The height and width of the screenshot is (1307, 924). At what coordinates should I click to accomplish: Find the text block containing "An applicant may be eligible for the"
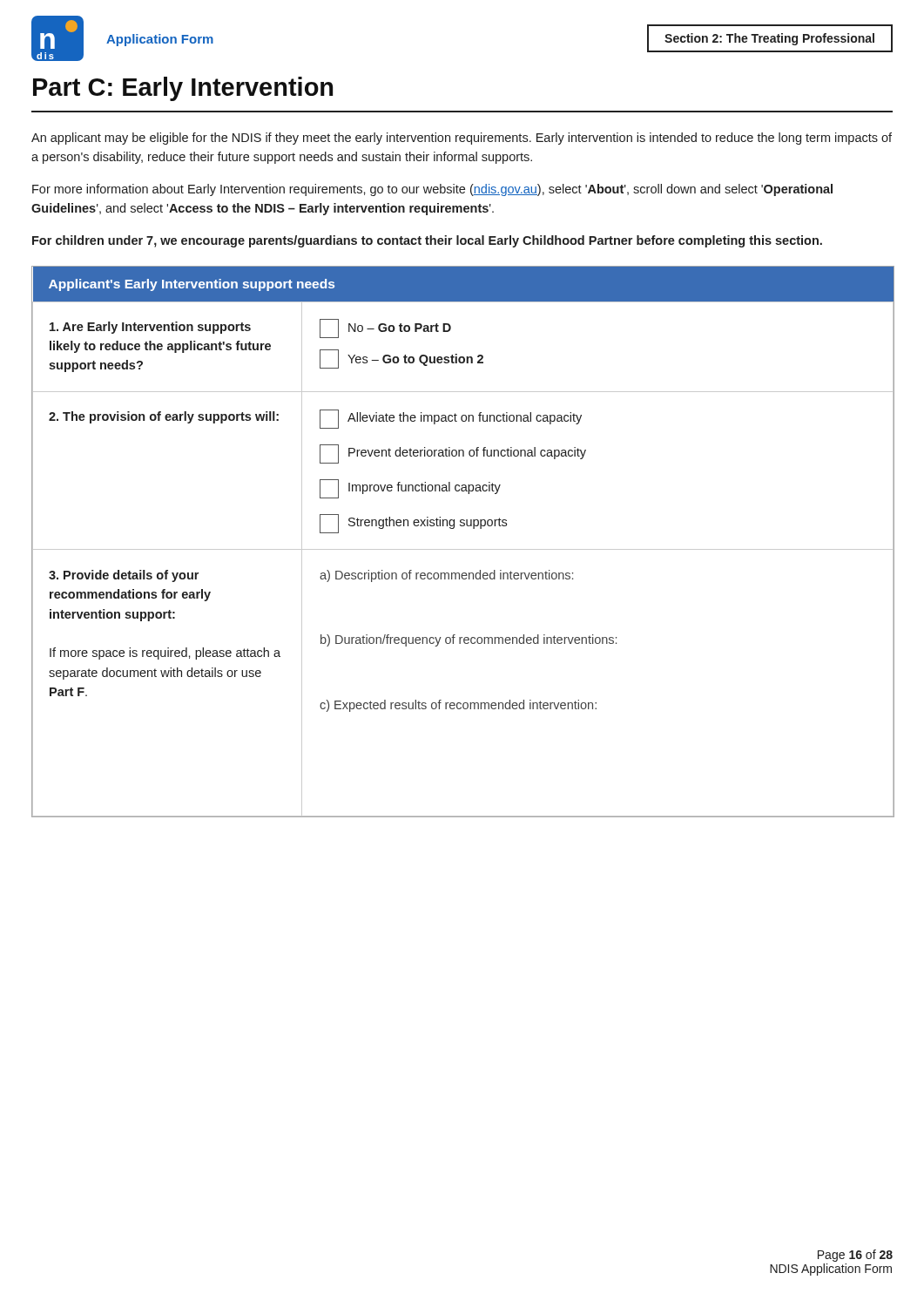click(x=462, y=147)
